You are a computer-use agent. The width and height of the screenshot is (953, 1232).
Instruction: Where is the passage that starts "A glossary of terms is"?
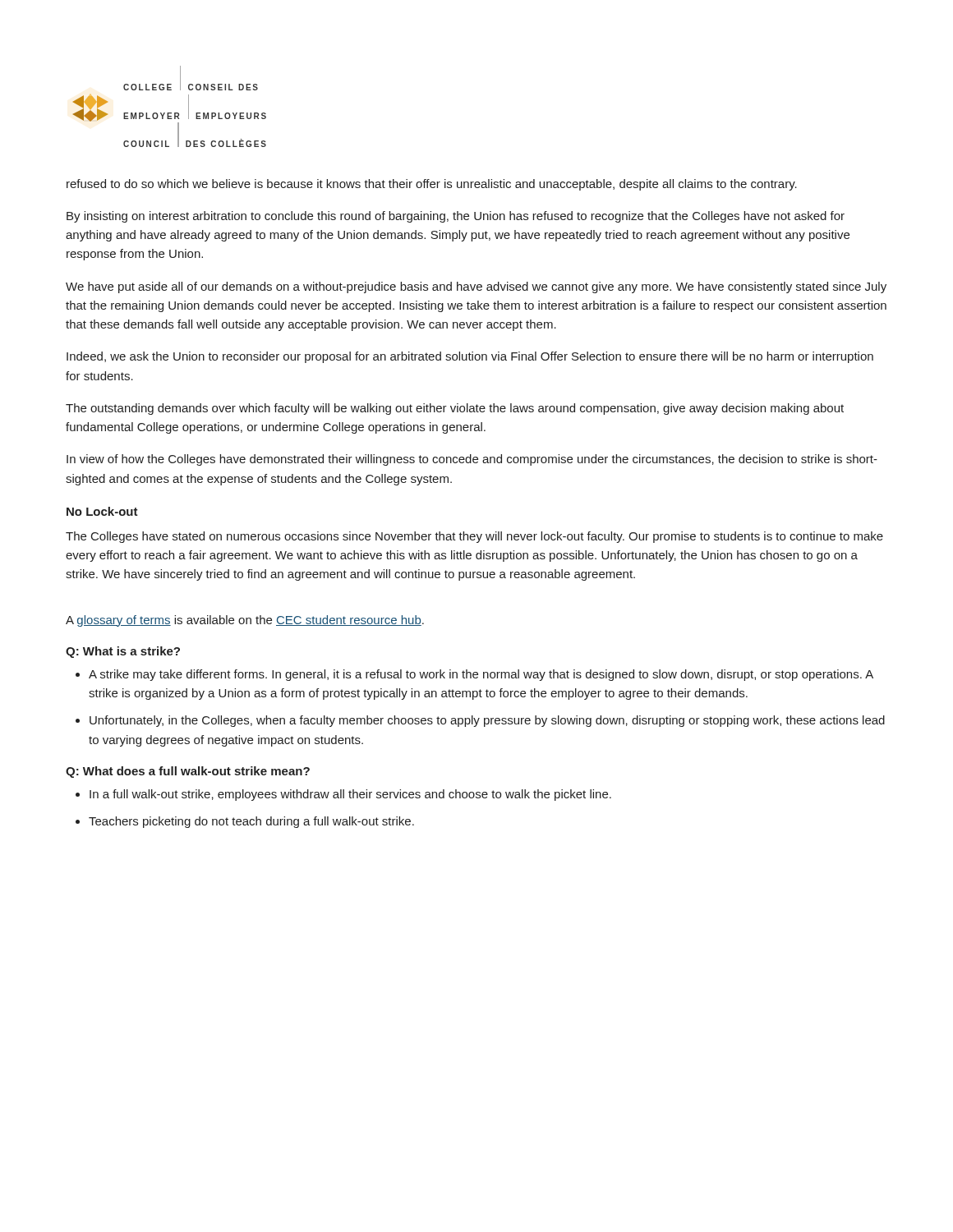245,621
